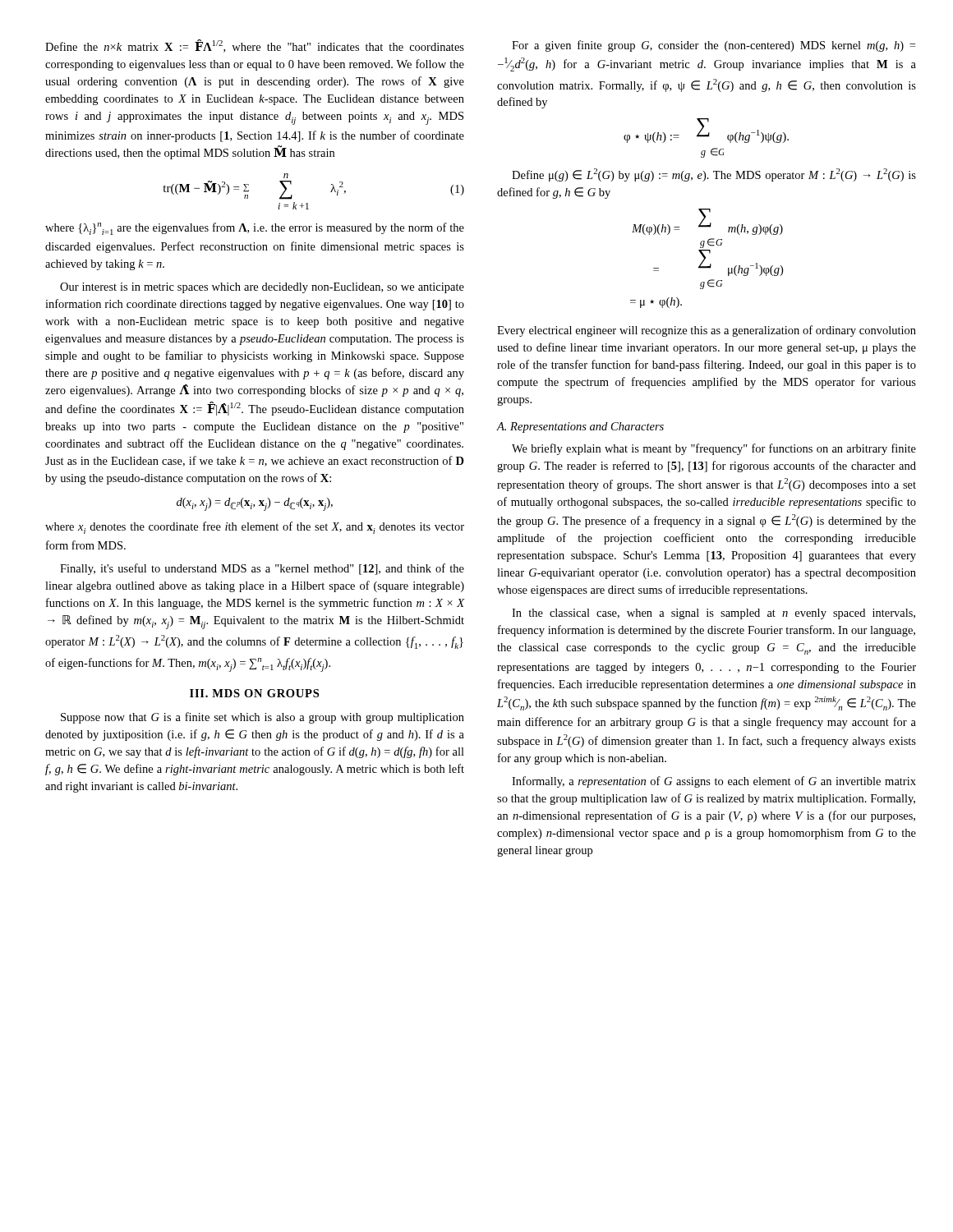Click on the text block that reads "where {λi}ni=1 are"
This screenshot has width=953, height=1232.
click(x=255, y=352)
